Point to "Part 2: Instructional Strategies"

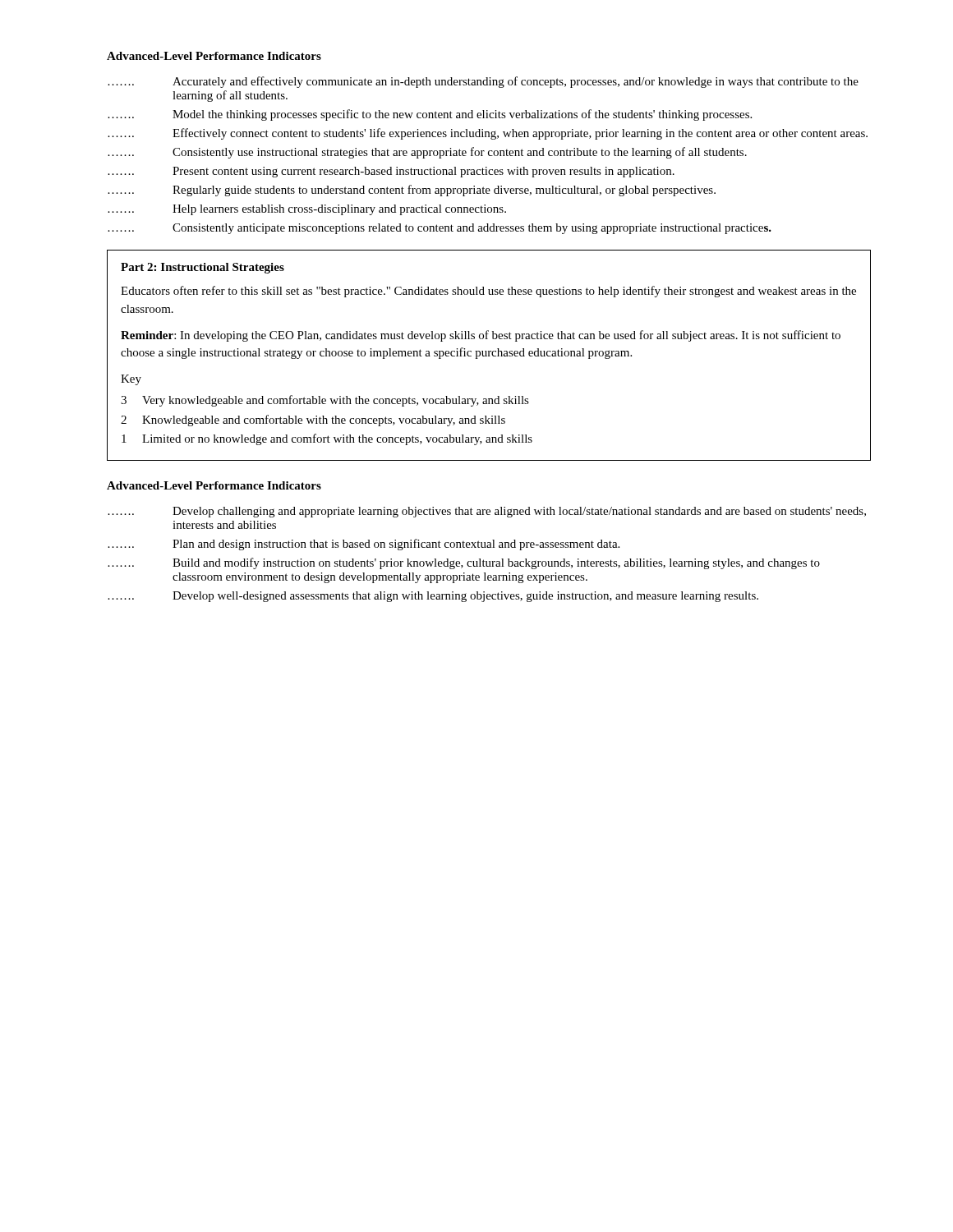click(202, 267)
